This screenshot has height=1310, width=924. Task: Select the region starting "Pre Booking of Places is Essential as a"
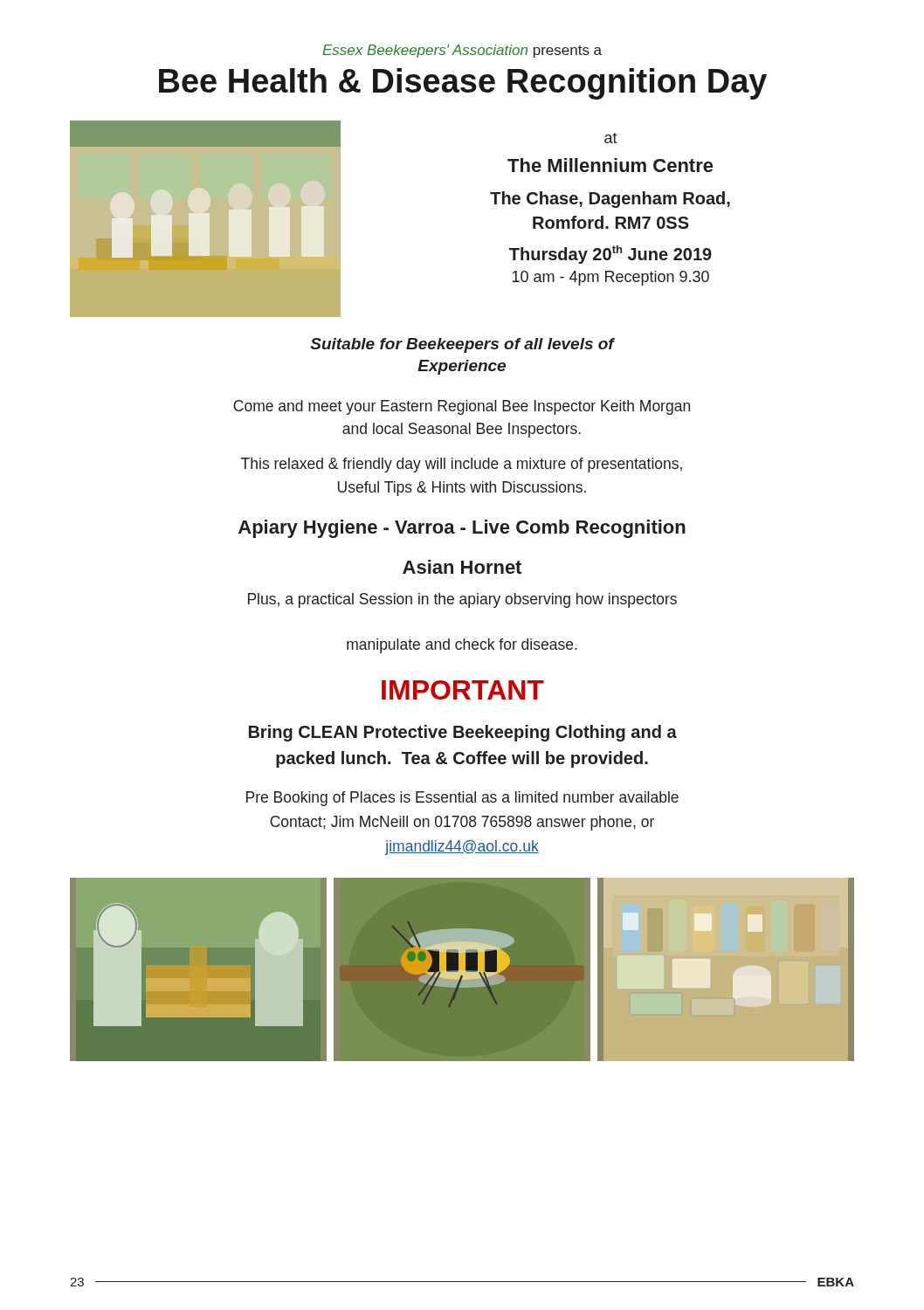[x=462, y=822]
